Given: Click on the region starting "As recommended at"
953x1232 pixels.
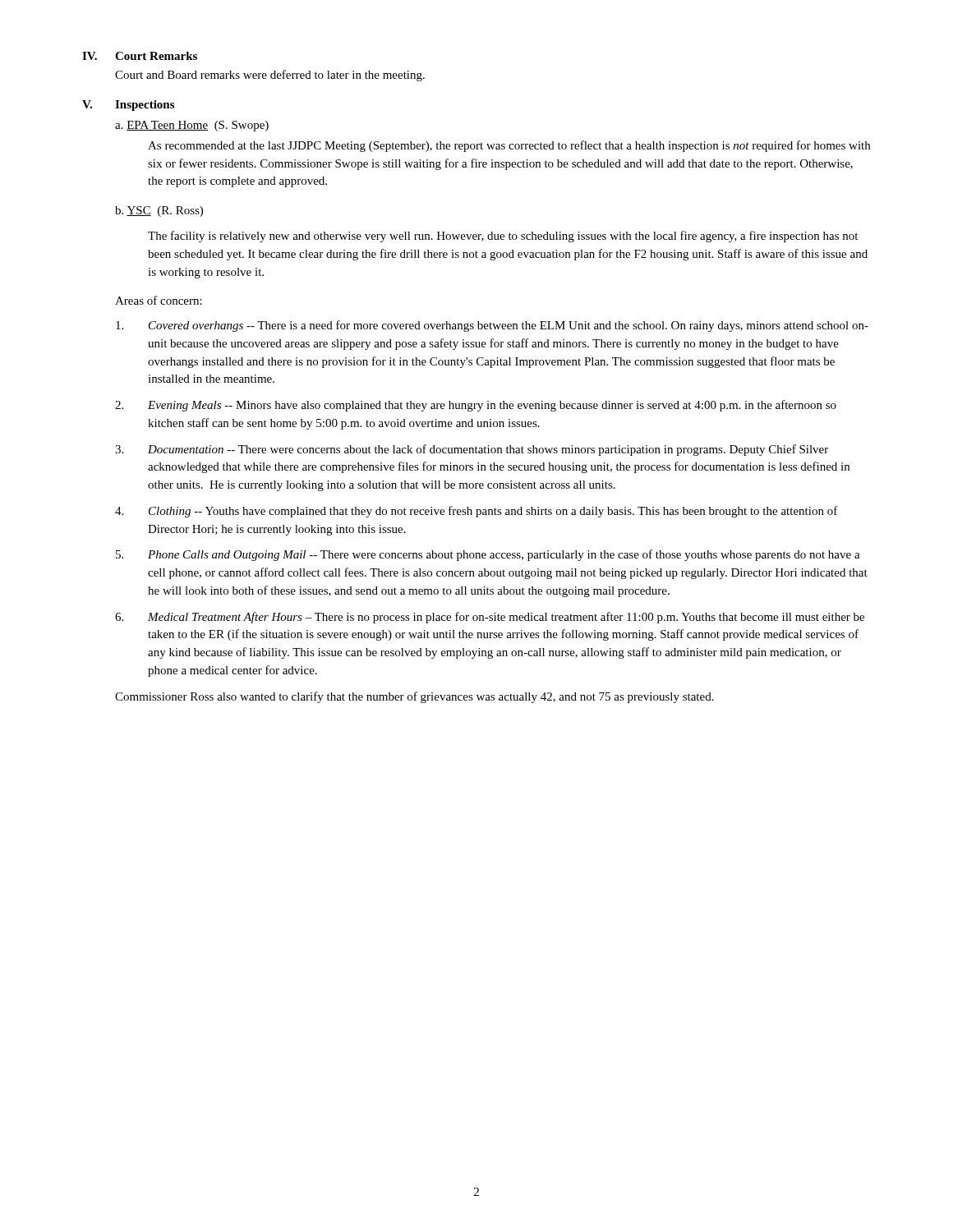Looking at the screenshot, I should click(509, 163).
